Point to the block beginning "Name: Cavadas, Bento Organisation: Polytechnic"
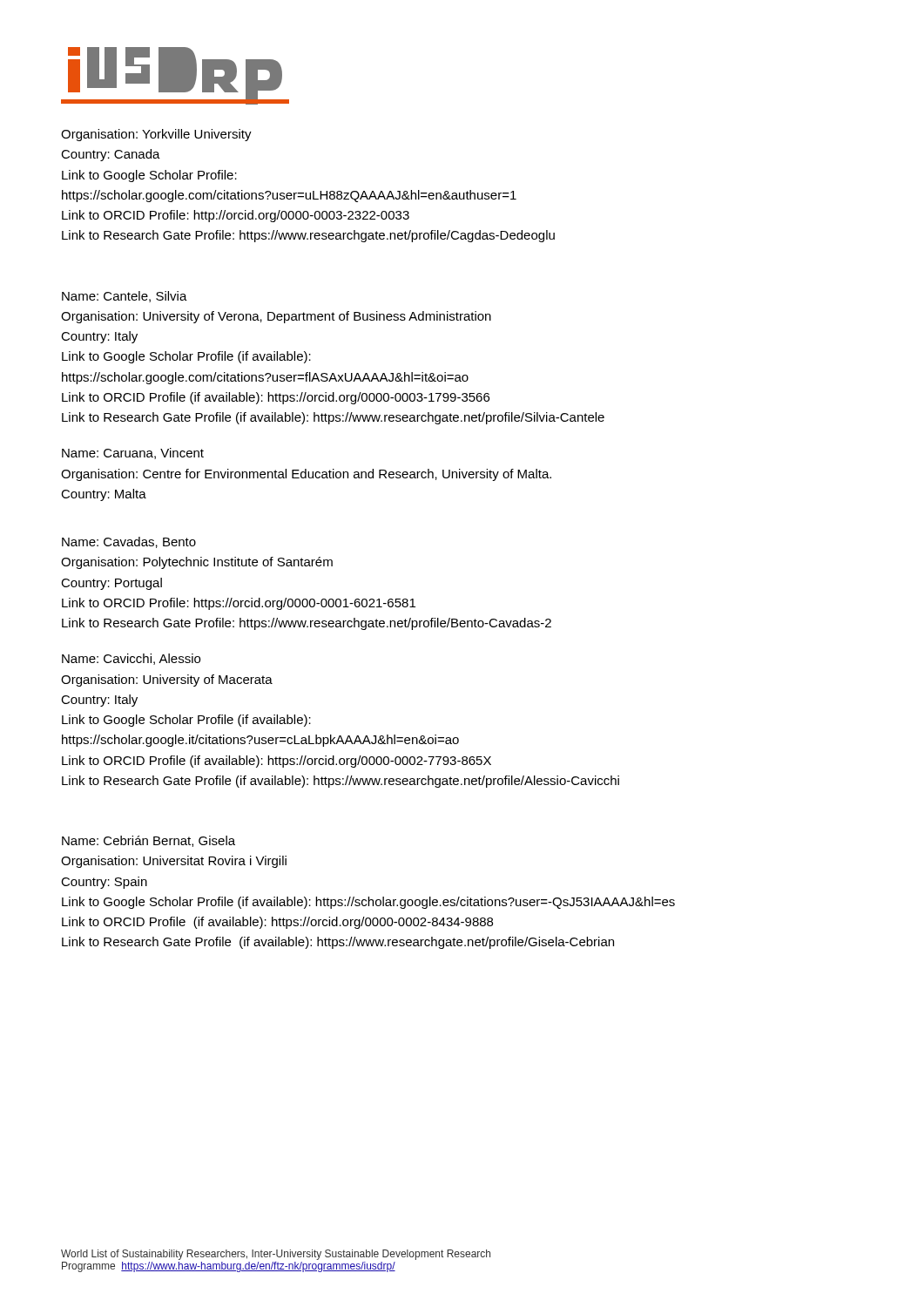This screenshot has width=924, height=1307. point(129,542)
